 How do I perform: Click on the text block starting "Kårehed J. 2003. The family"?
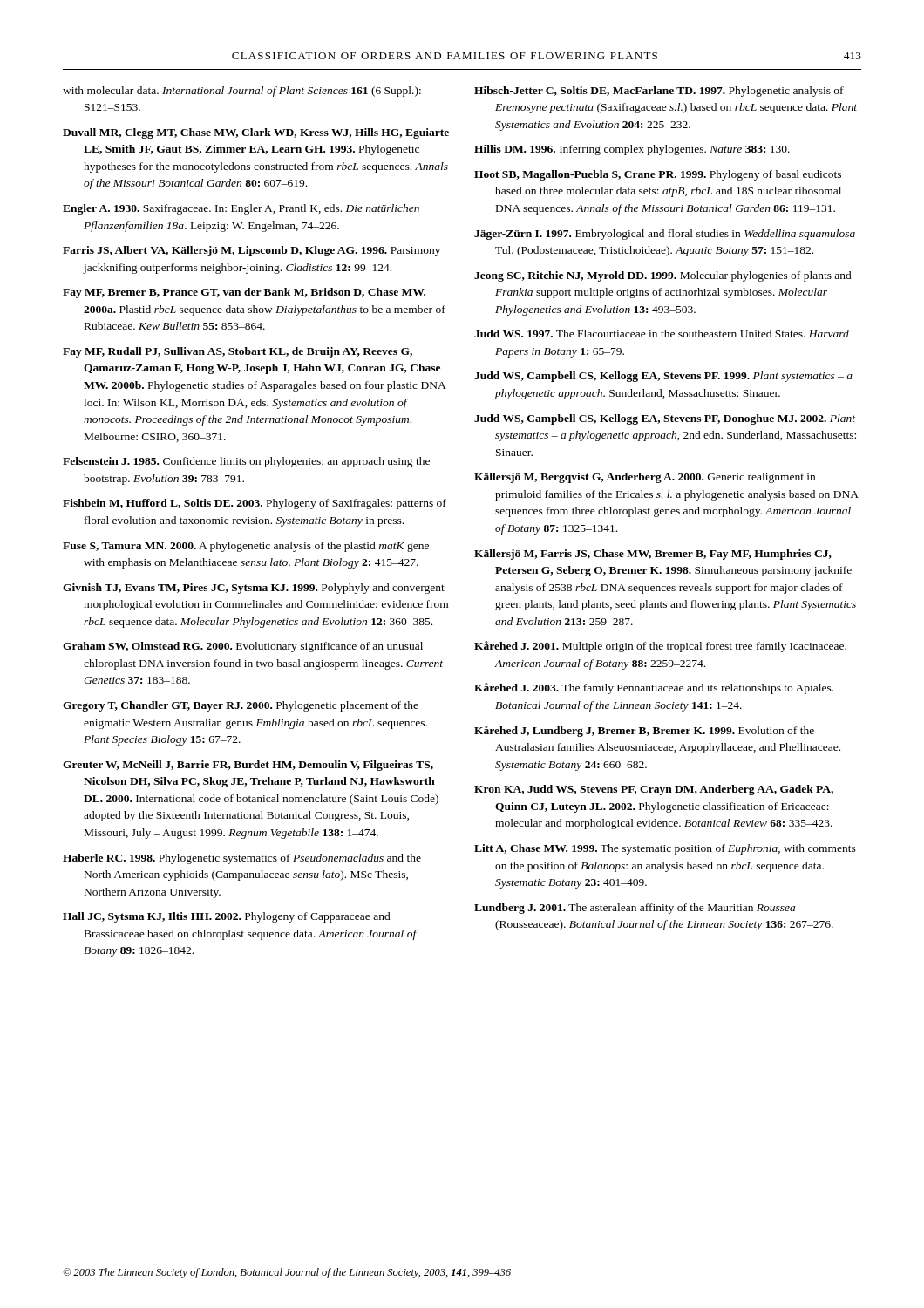point(654,697)
